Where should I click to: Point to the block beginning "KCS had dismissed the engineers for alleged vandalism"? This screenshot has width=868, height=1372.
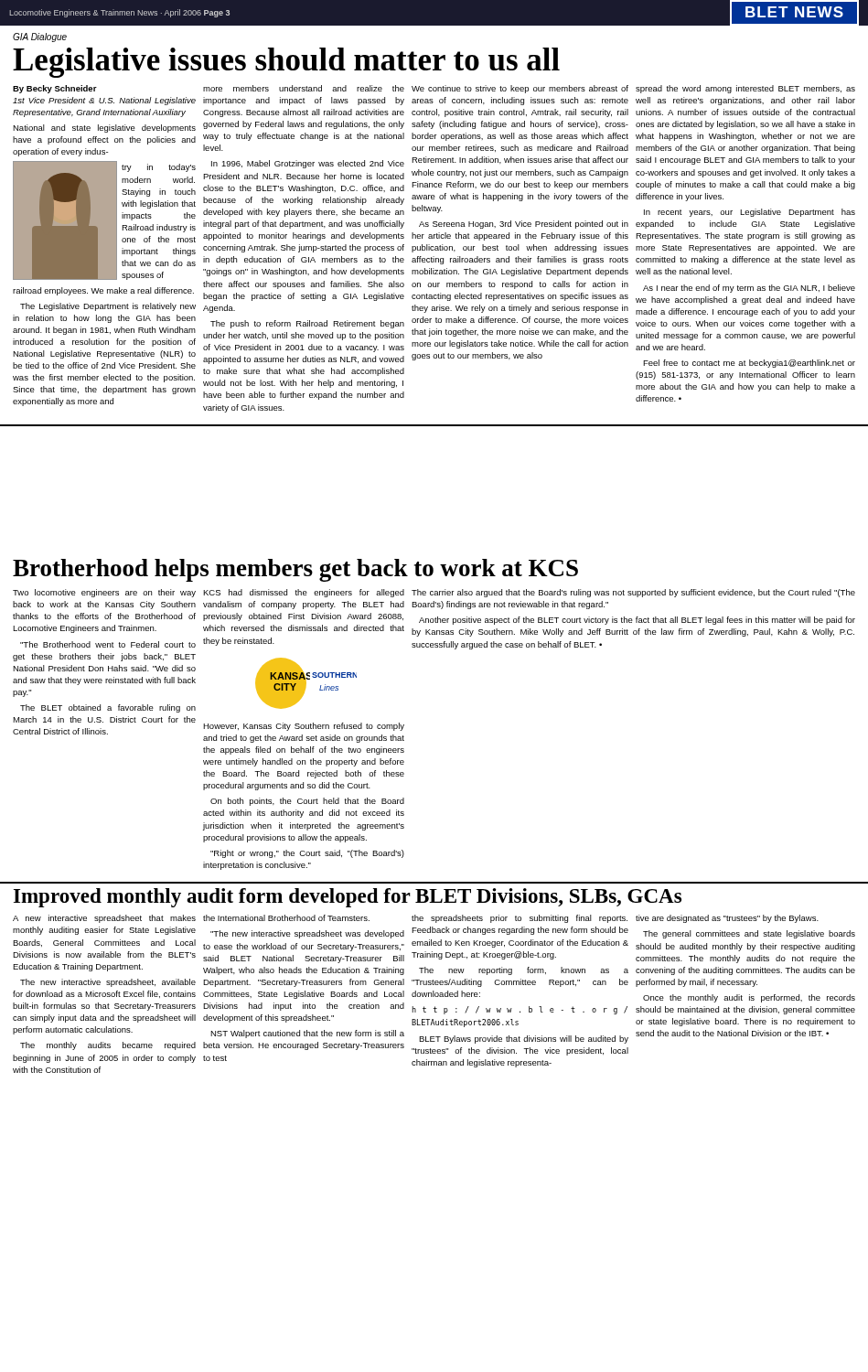coord(304,729)
